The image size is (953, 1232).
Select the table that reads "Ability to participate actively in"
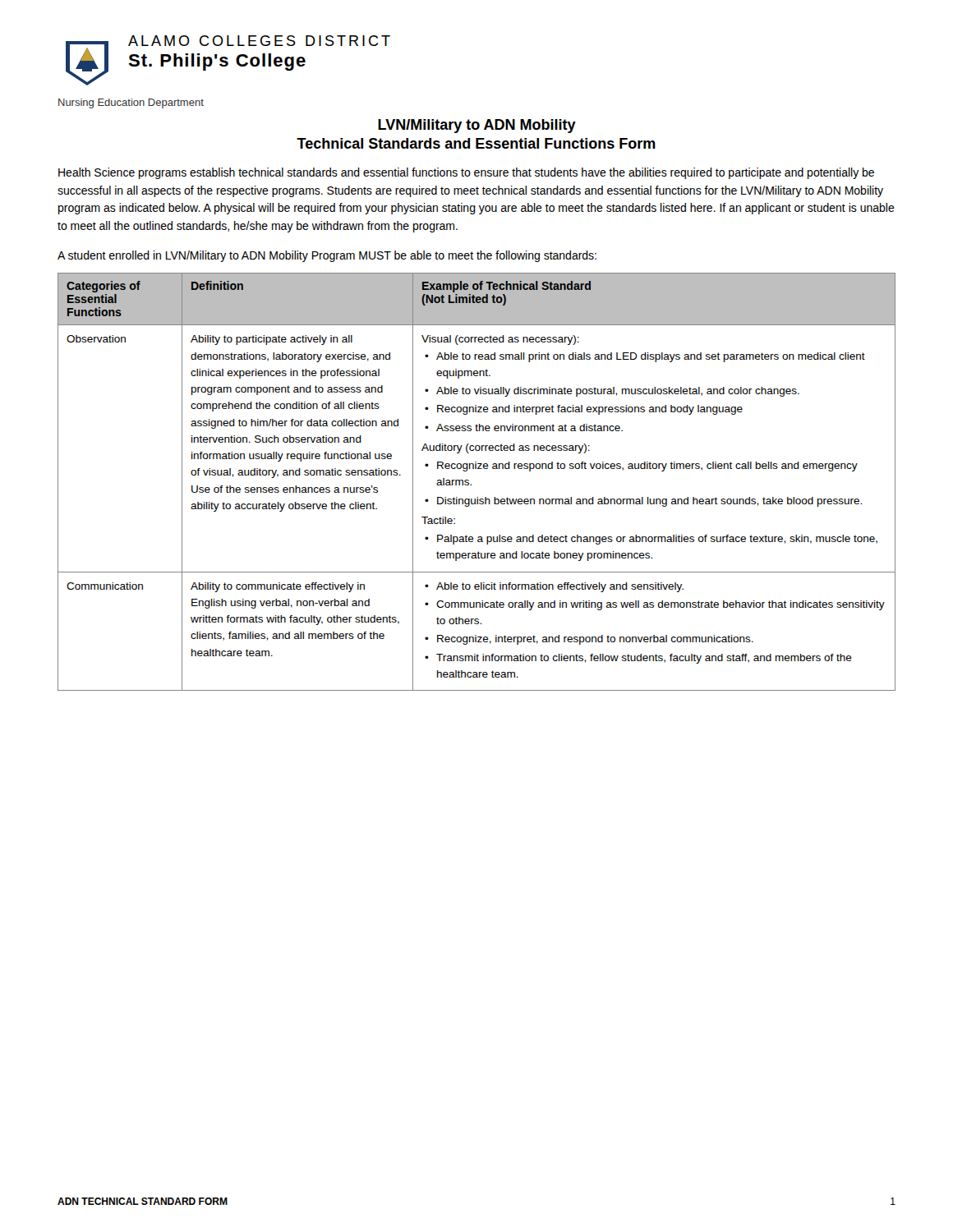tap(476, 482)
